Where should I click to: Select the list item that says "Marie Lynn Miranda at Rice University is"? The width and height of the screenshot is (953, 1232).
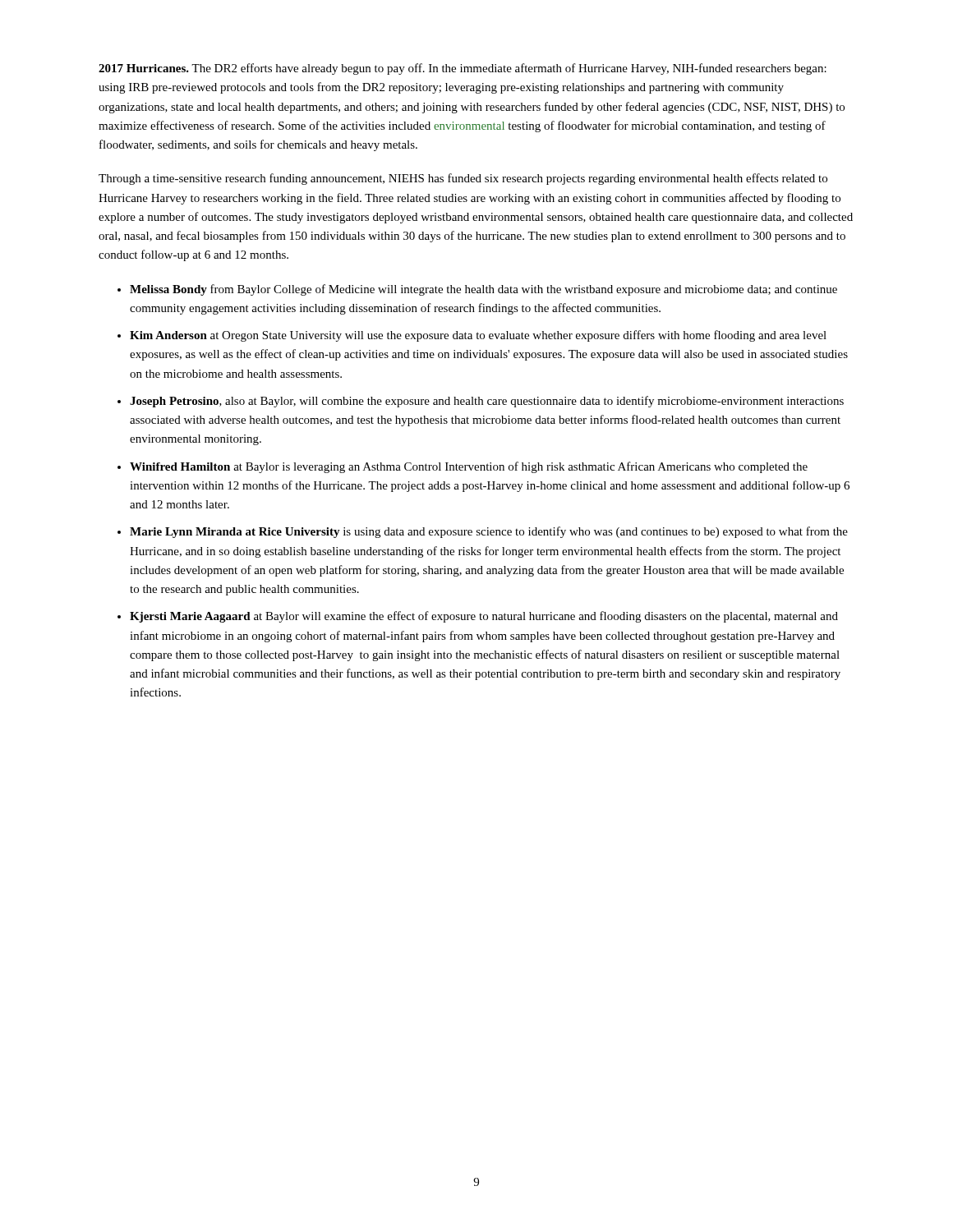[489, 560]
